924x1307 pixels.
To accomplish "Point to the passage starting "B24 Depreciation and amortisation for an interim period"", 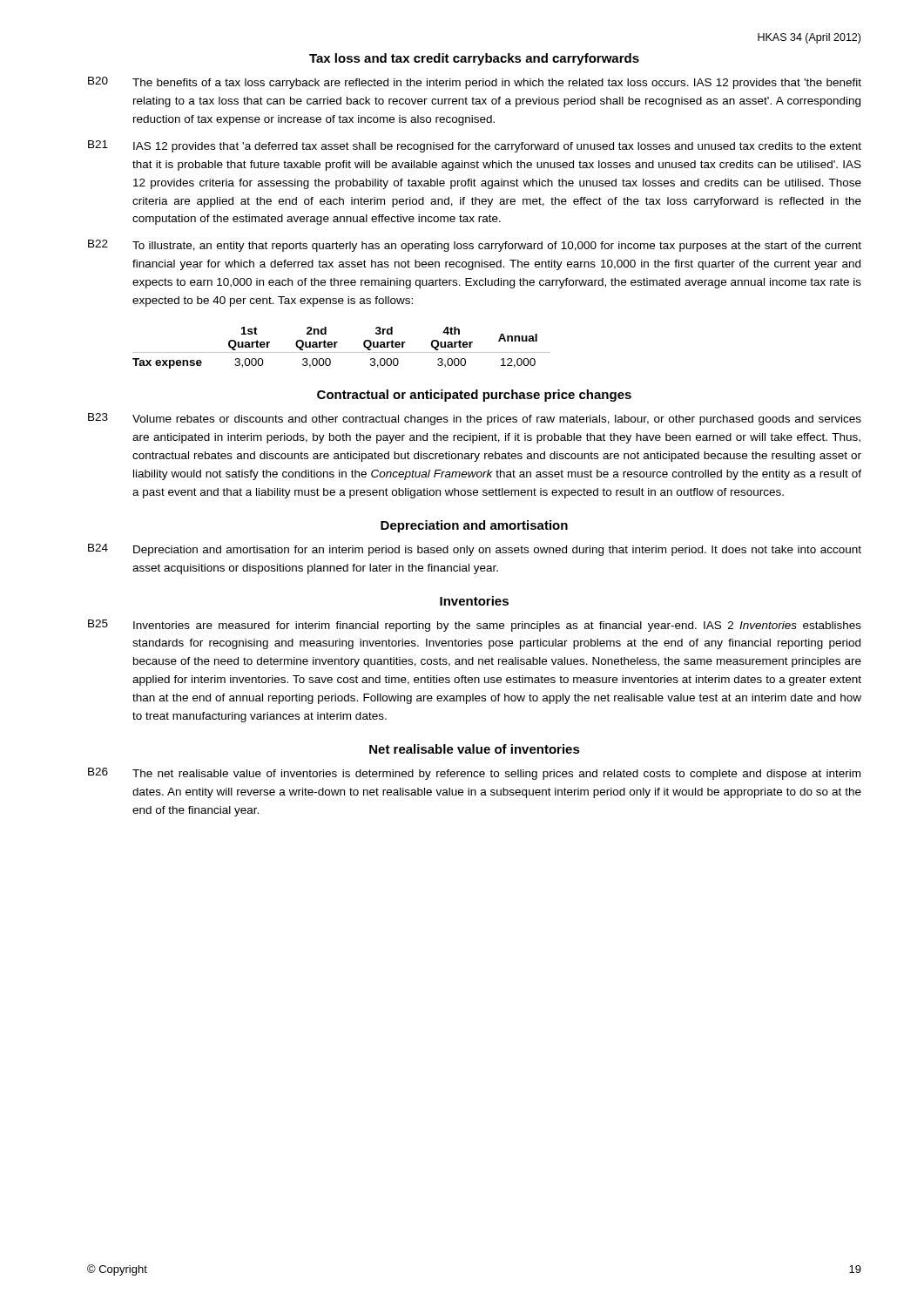I will click(474, 559).
